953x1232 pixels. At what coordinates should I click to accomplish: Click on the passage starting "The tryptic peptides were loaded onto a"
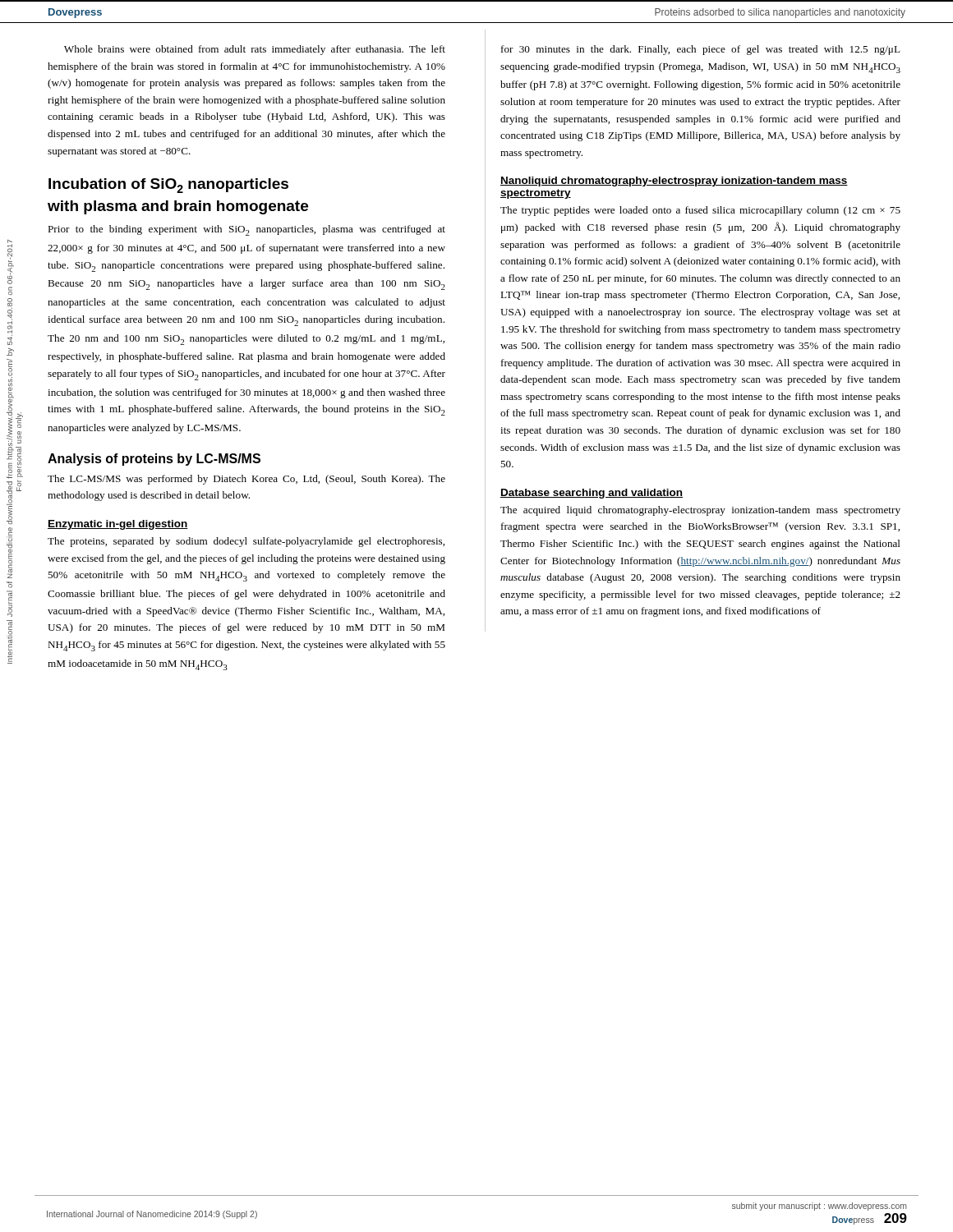[x=700, y=338]
